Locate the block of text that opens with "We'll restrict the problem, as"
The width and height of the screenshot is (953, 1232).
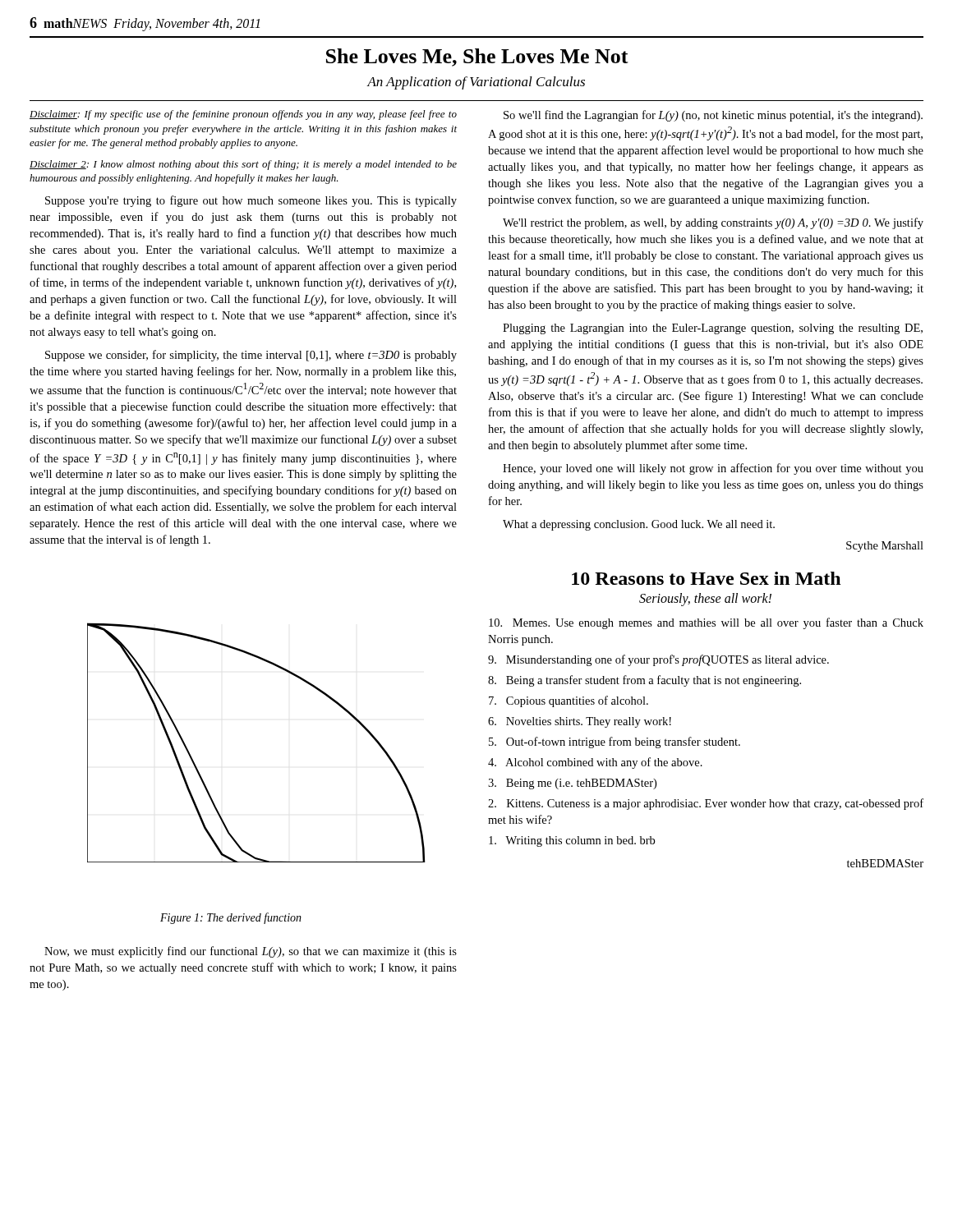tap(706, 264)
